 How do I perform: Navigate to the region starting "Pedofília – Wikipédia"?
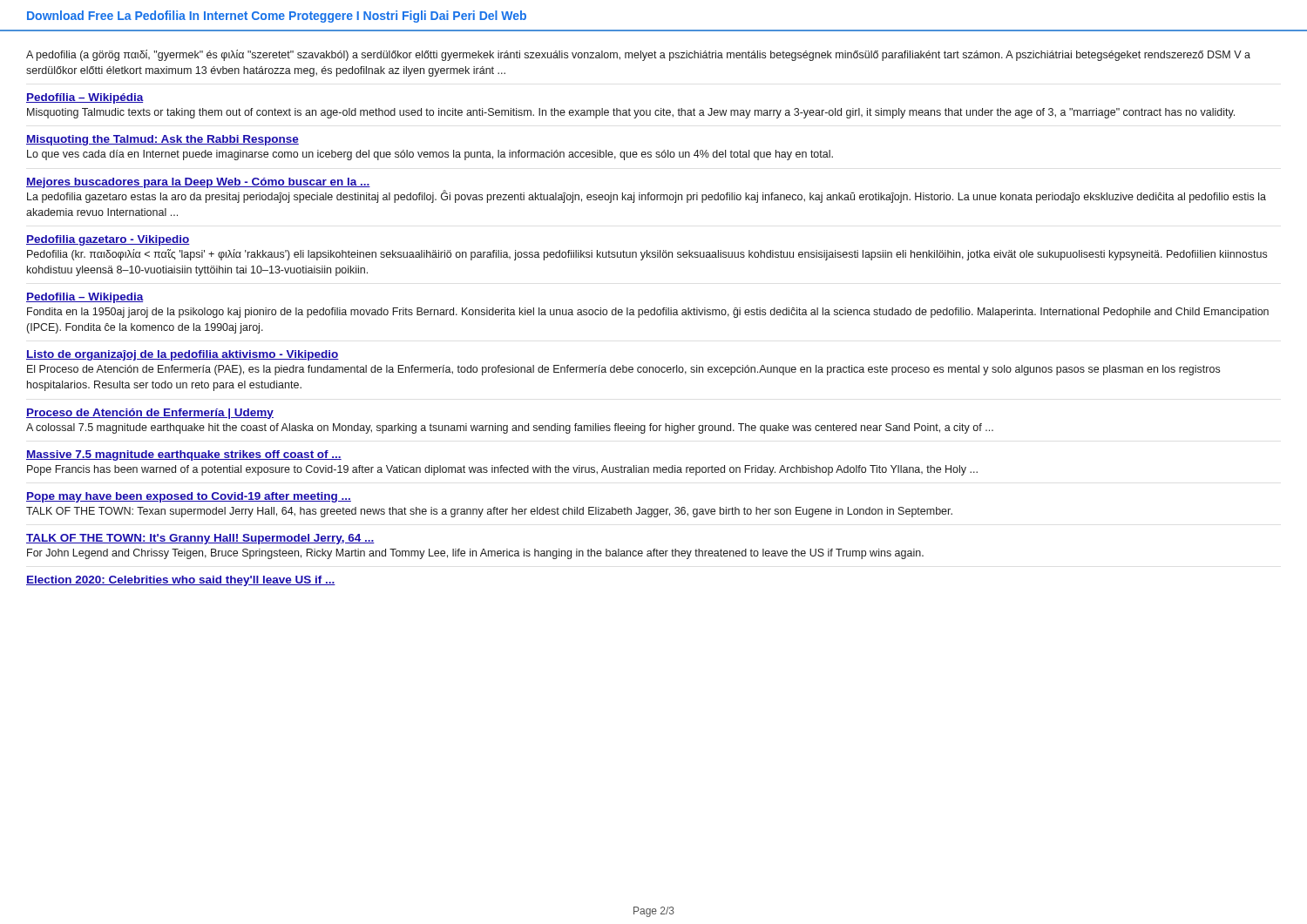[x=85, y=97]
